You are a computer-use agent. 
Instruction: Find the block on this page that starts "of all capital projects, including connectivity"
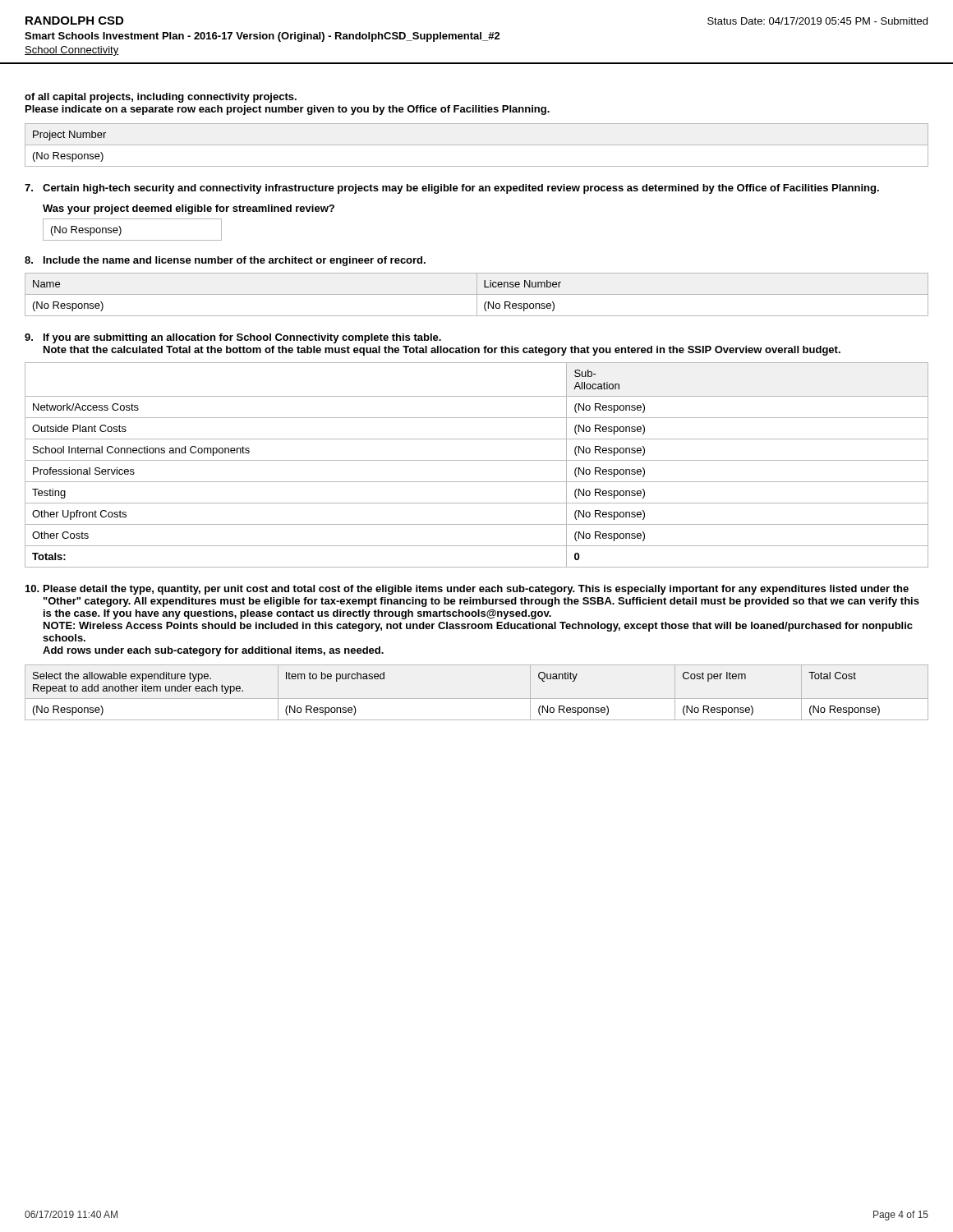[287, 103]
